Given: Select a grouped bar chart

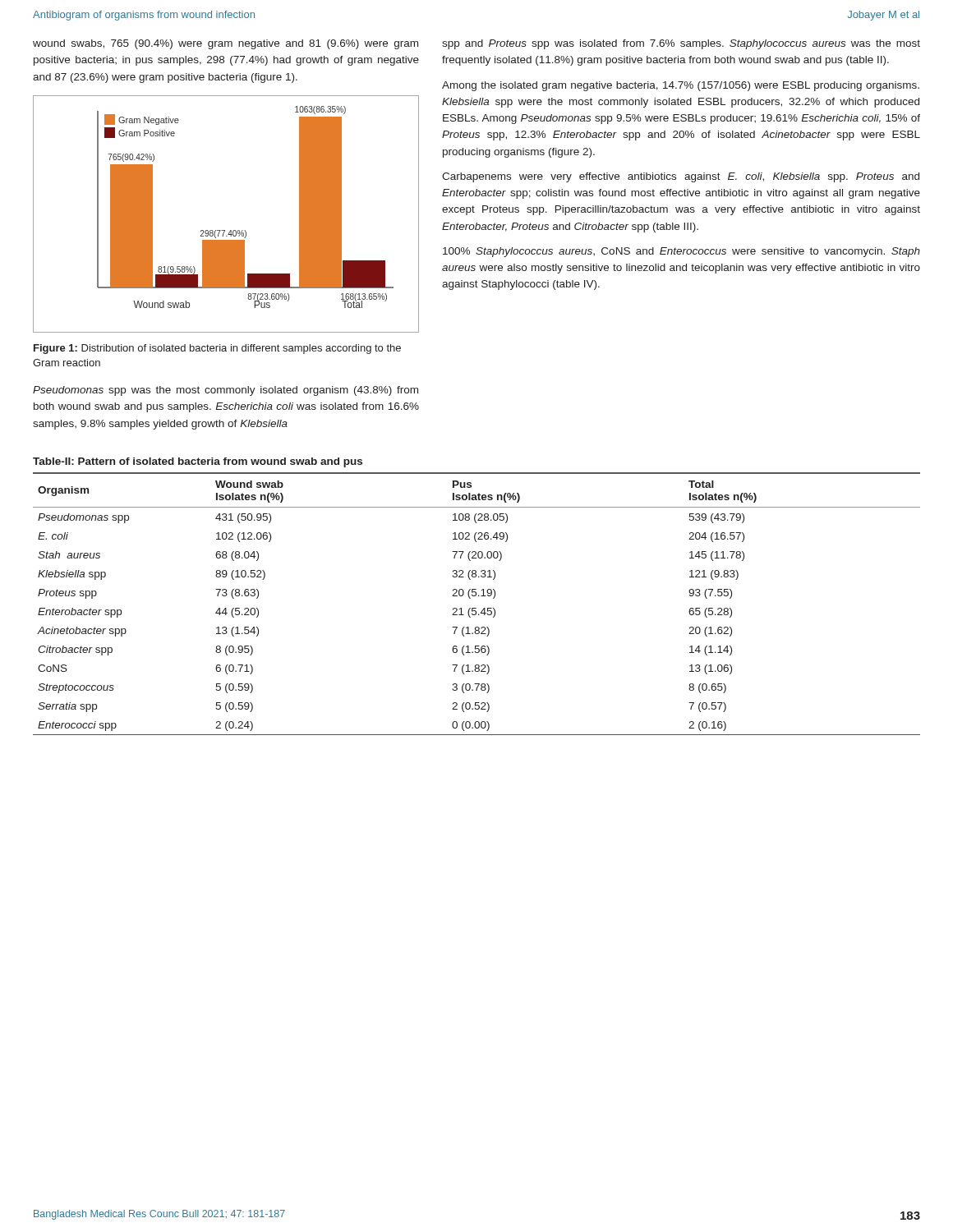Looking at the screenshot, I should click(226, 214).
